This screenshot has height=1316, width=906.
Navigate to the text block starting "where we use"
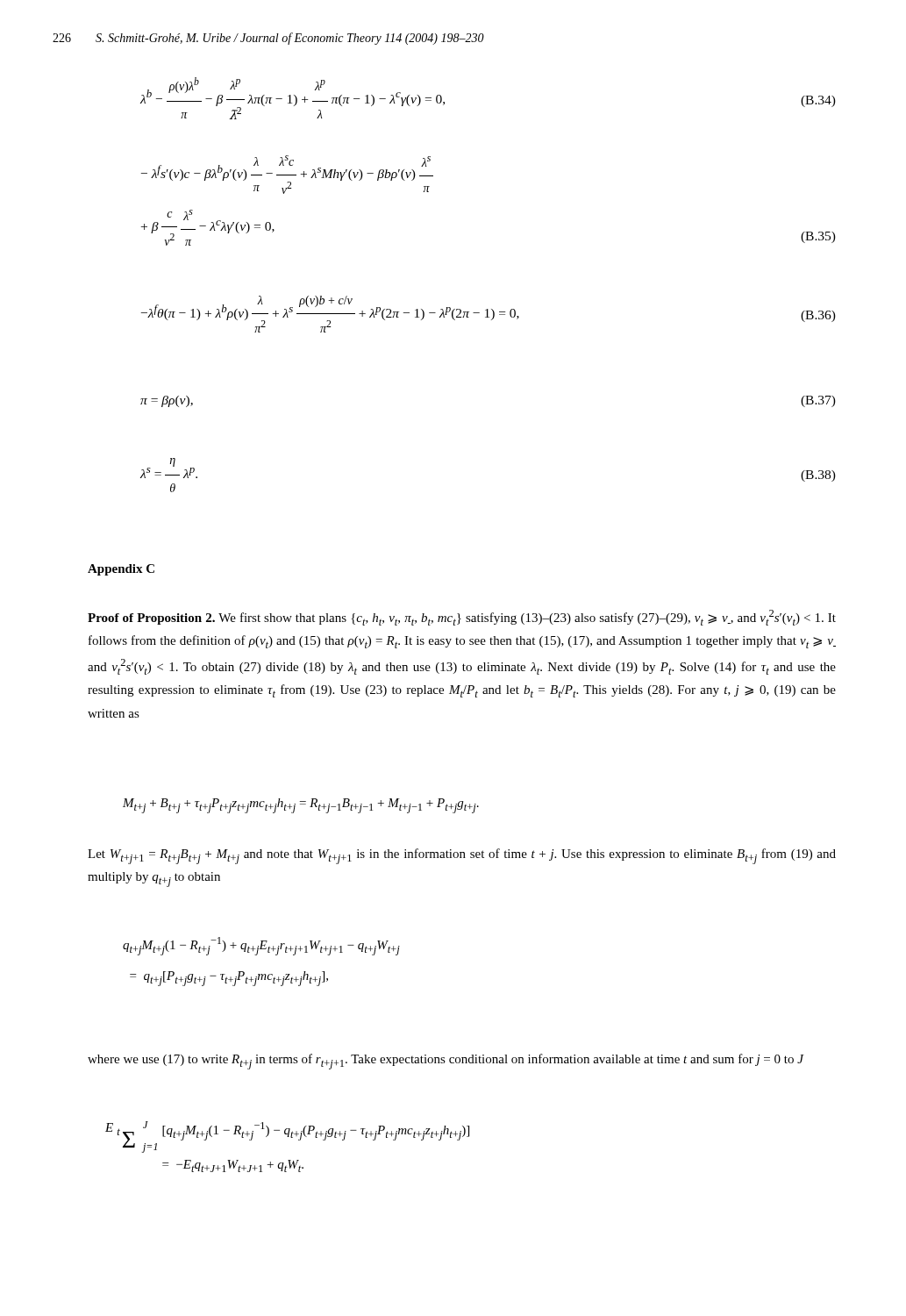pyautogui.click(x=445, y=1061)
